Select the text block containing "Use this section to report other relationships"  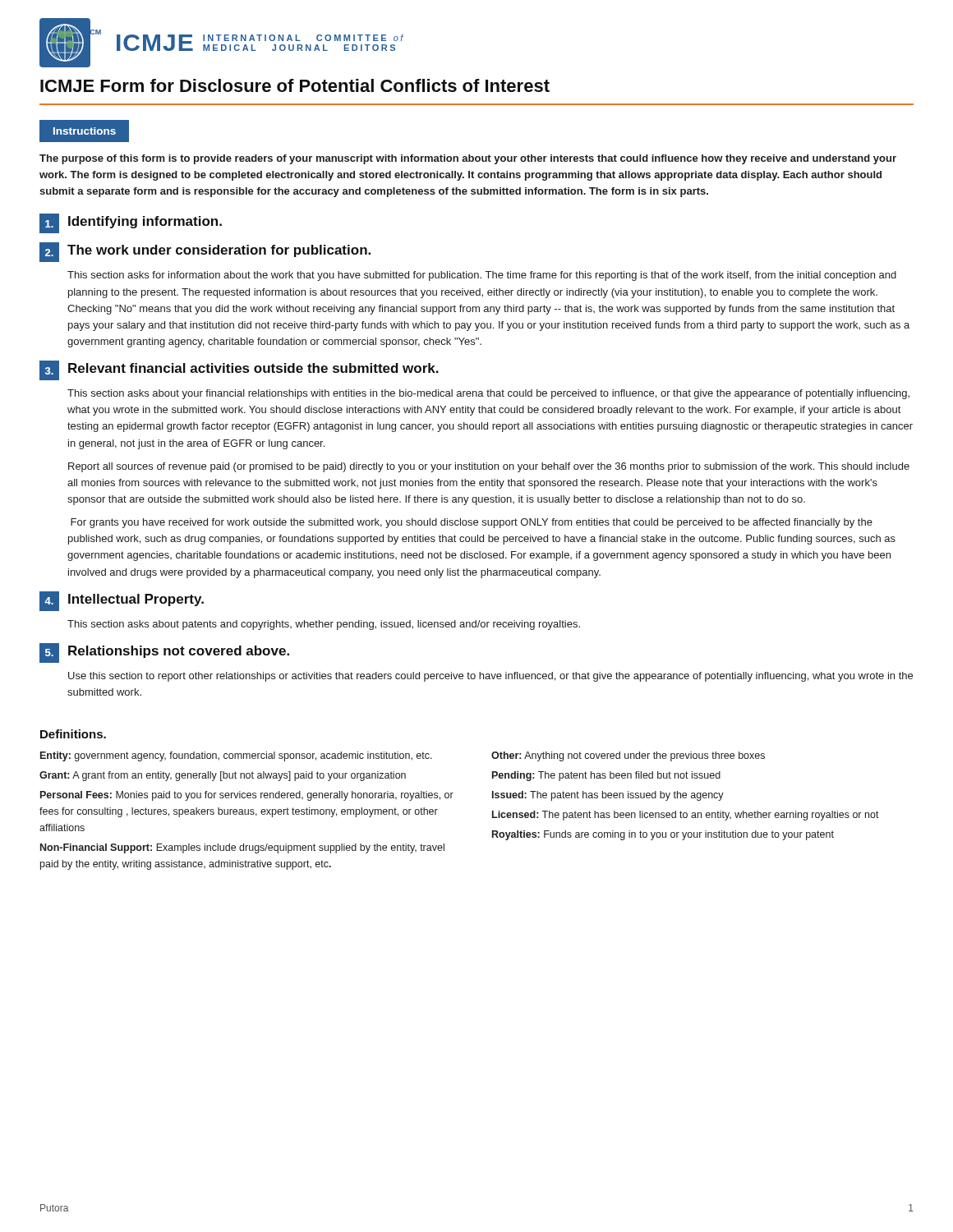tap(490, 684)
